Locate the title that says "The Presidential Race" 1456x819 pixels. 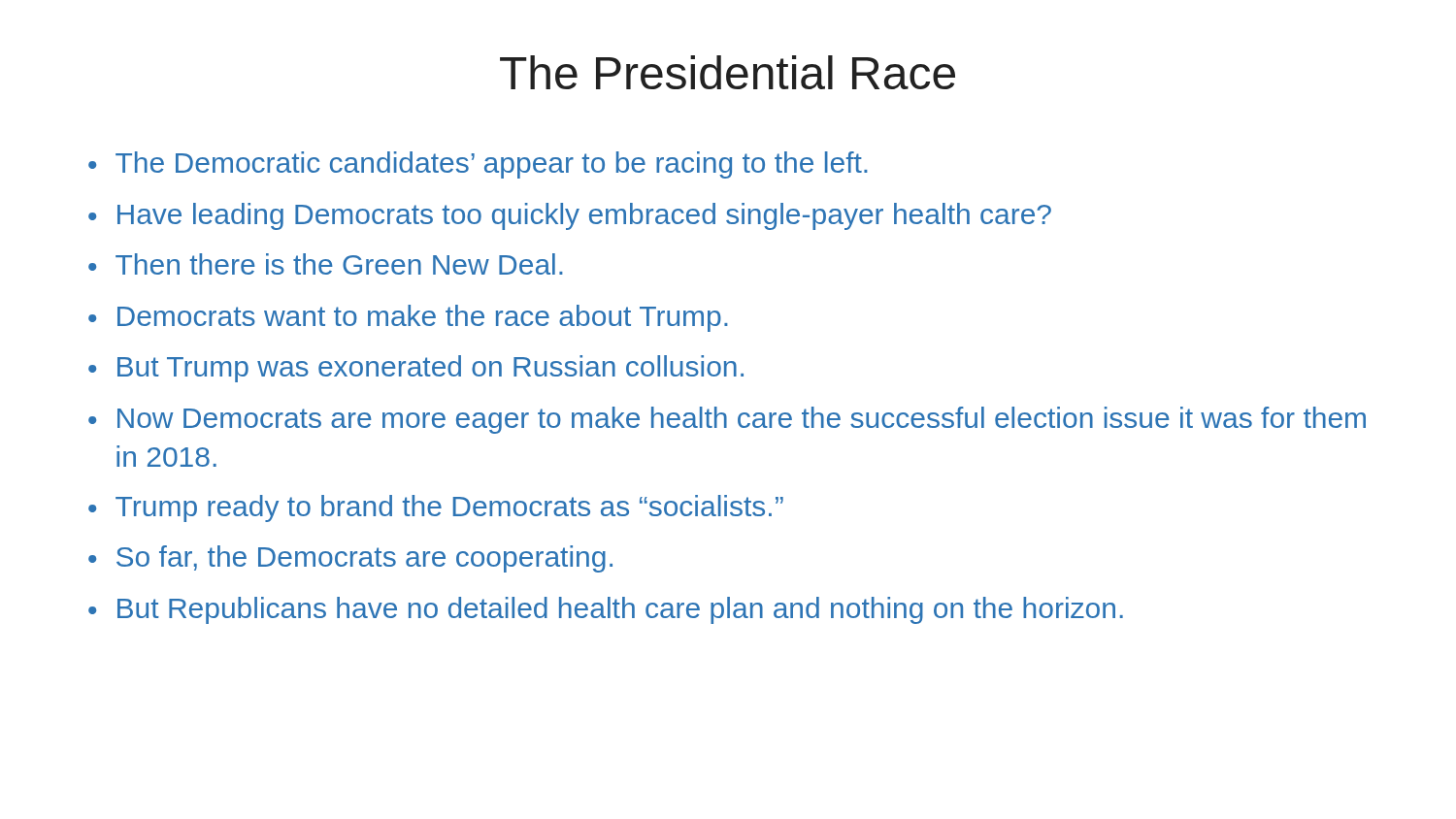728,73
